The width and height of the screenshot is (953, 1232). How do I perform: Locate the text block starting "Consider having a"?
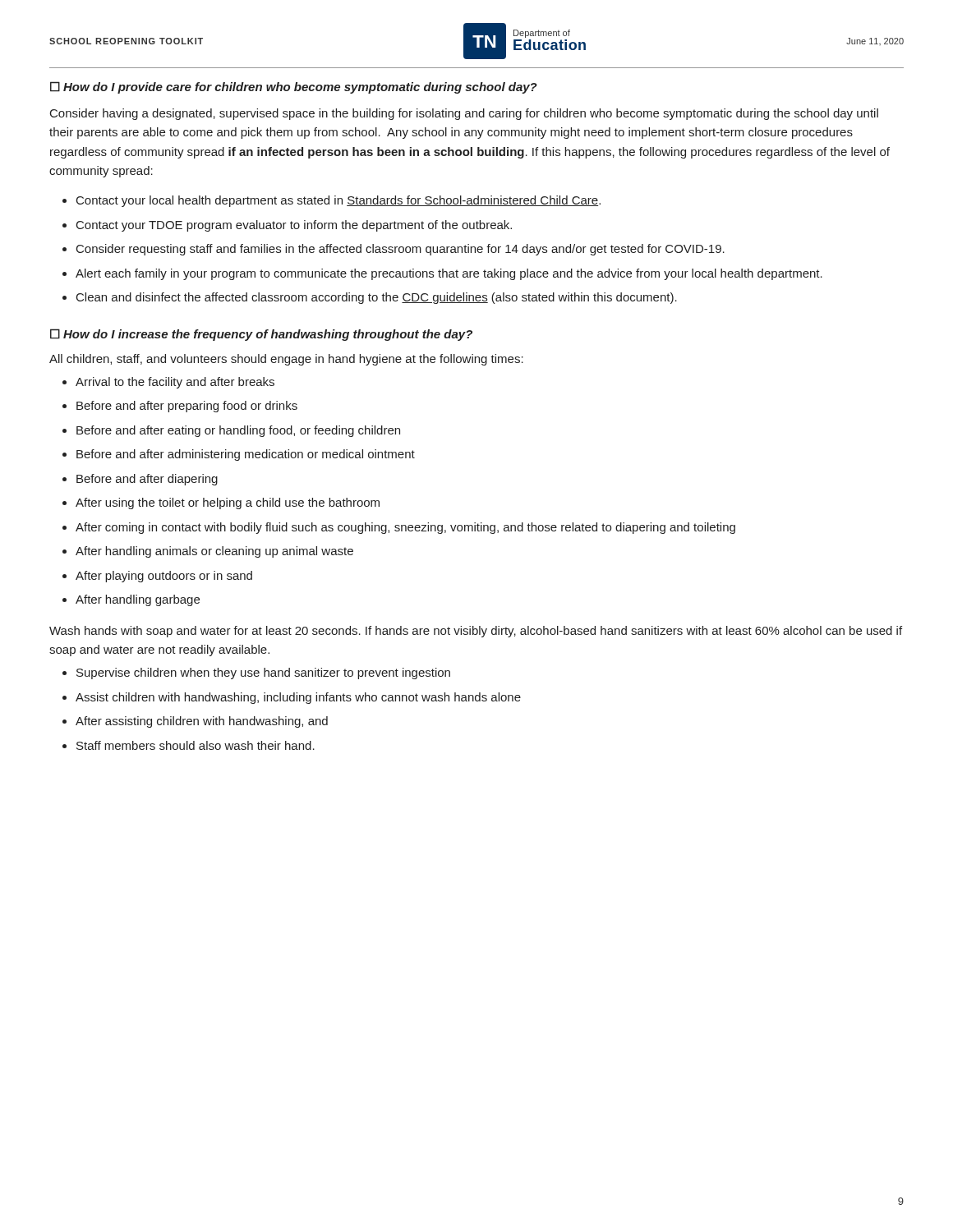469,142
